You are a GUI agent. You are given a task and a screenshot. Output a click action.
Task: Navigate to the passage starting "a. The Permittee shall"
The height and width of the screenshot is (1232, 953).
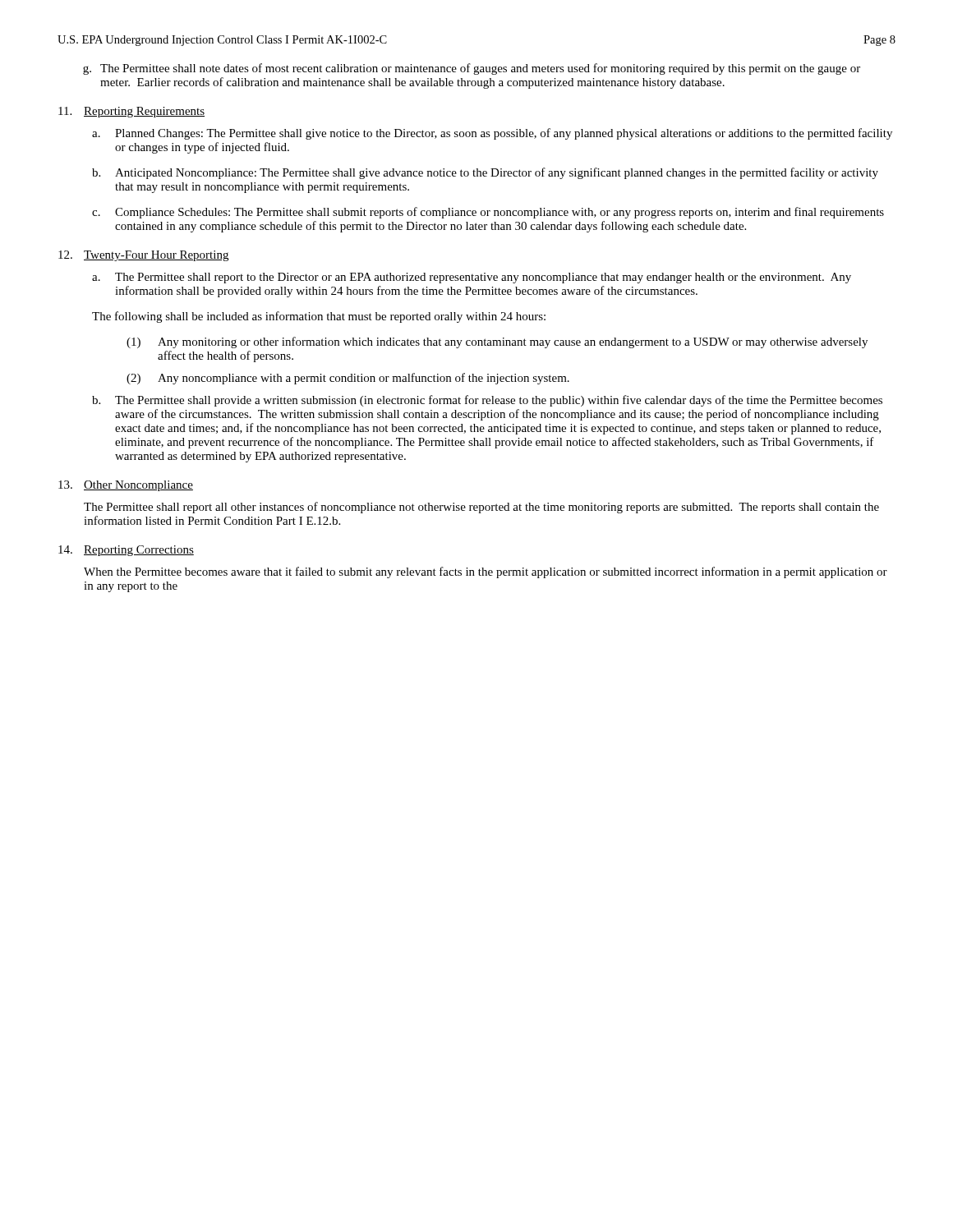pyautogui.click(x=494, y=284)
